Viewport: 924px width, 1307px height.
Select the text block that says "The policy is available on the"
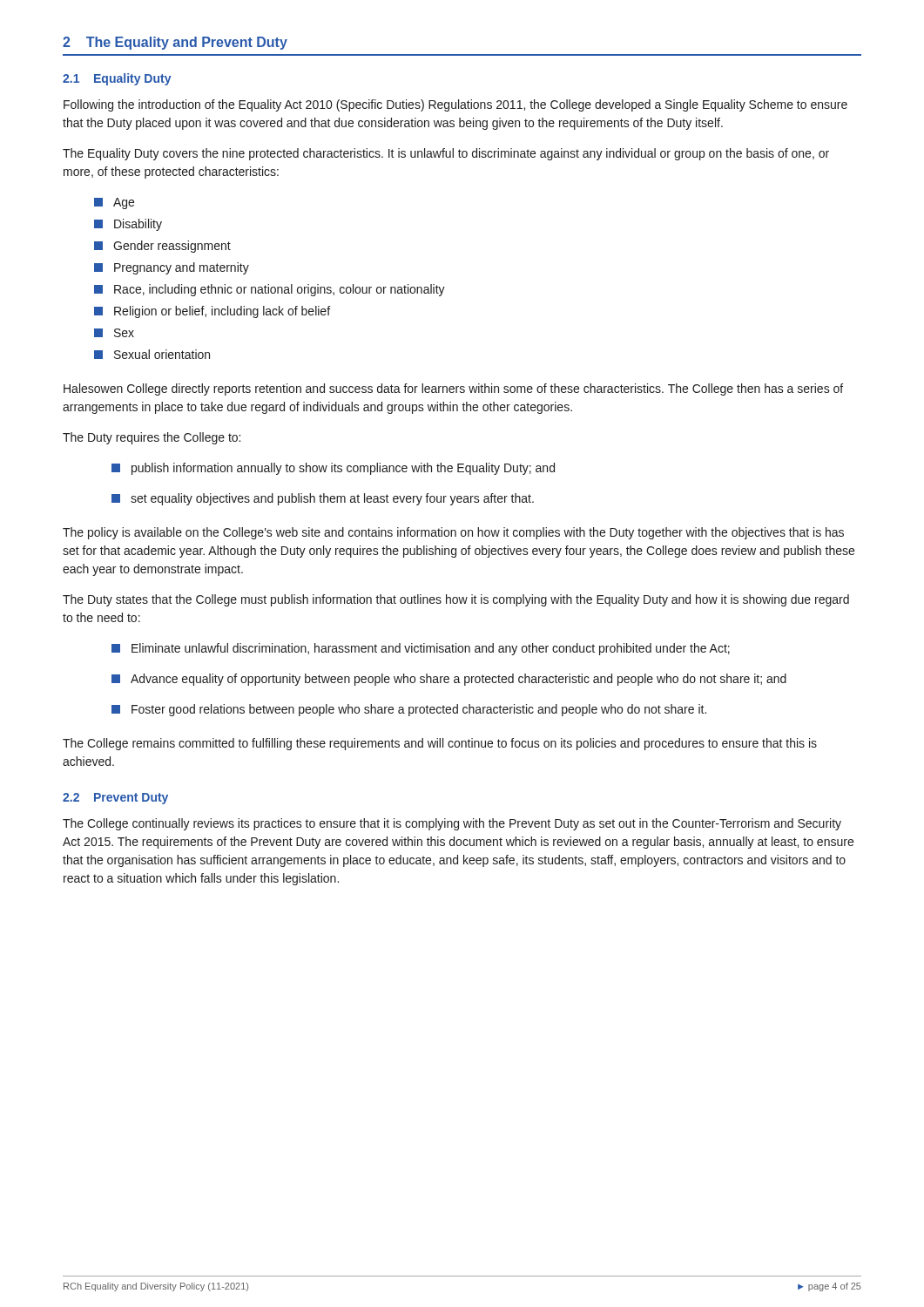coord(462,551)
